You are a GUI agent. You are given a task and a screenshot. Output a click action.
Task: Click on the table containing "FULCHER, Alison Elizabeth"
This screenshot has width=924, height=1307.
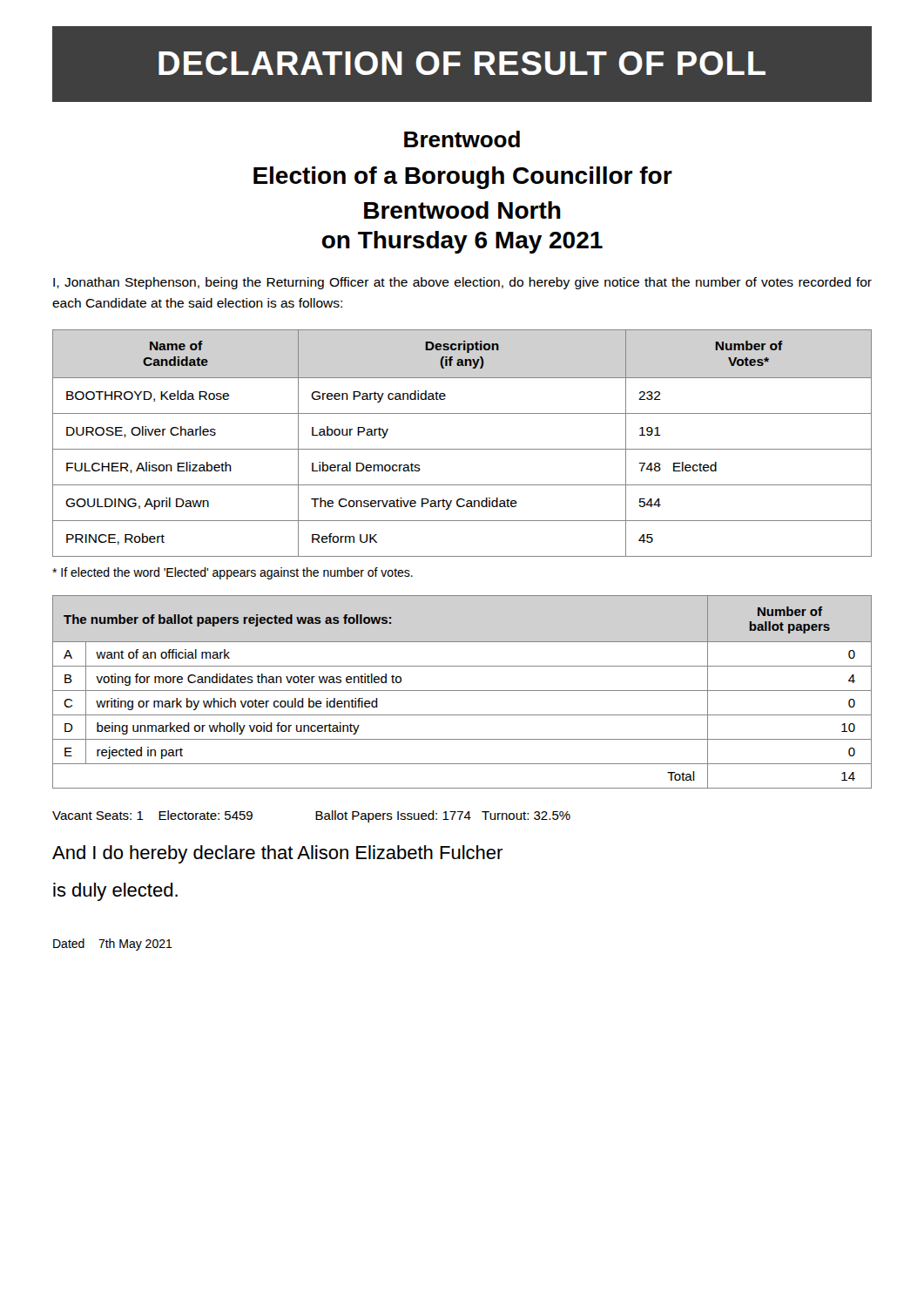462,443
